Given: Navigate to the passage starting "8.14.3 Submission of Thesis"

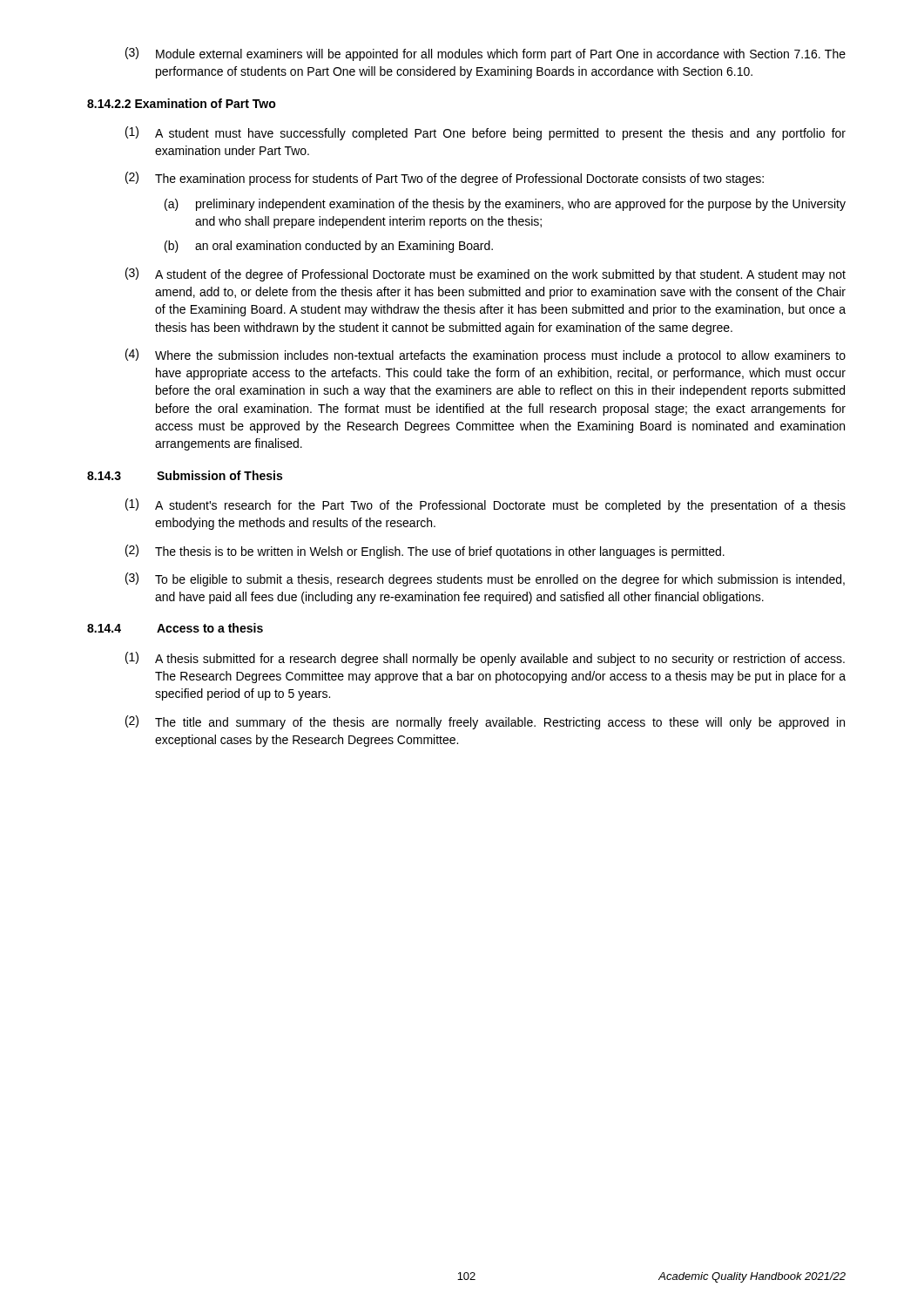Looking at the screenshot, I should [x=185, y=476].
